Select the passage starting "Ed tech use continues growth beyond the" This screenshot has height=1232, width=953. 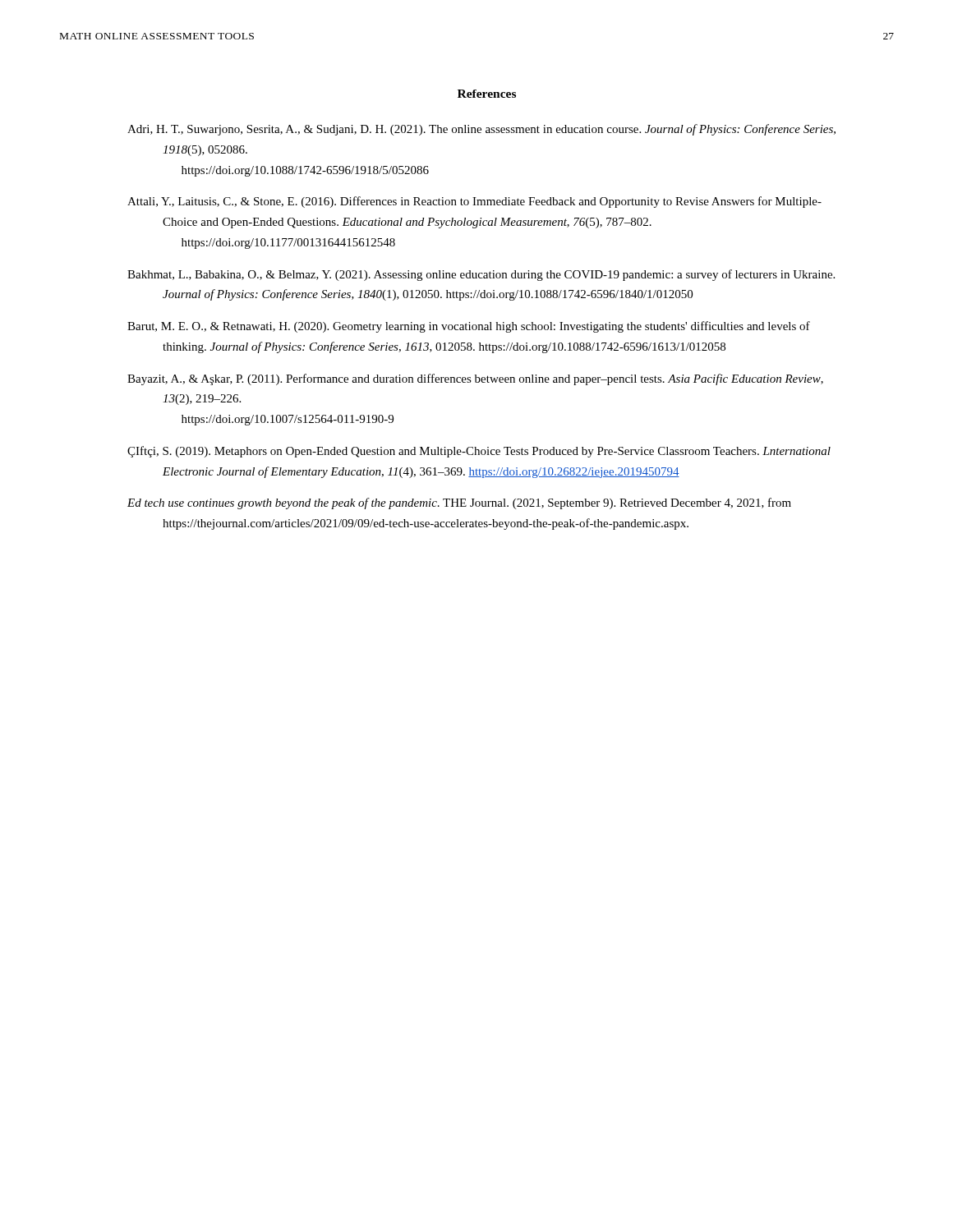pyautogui.click(x=459, y=513)
